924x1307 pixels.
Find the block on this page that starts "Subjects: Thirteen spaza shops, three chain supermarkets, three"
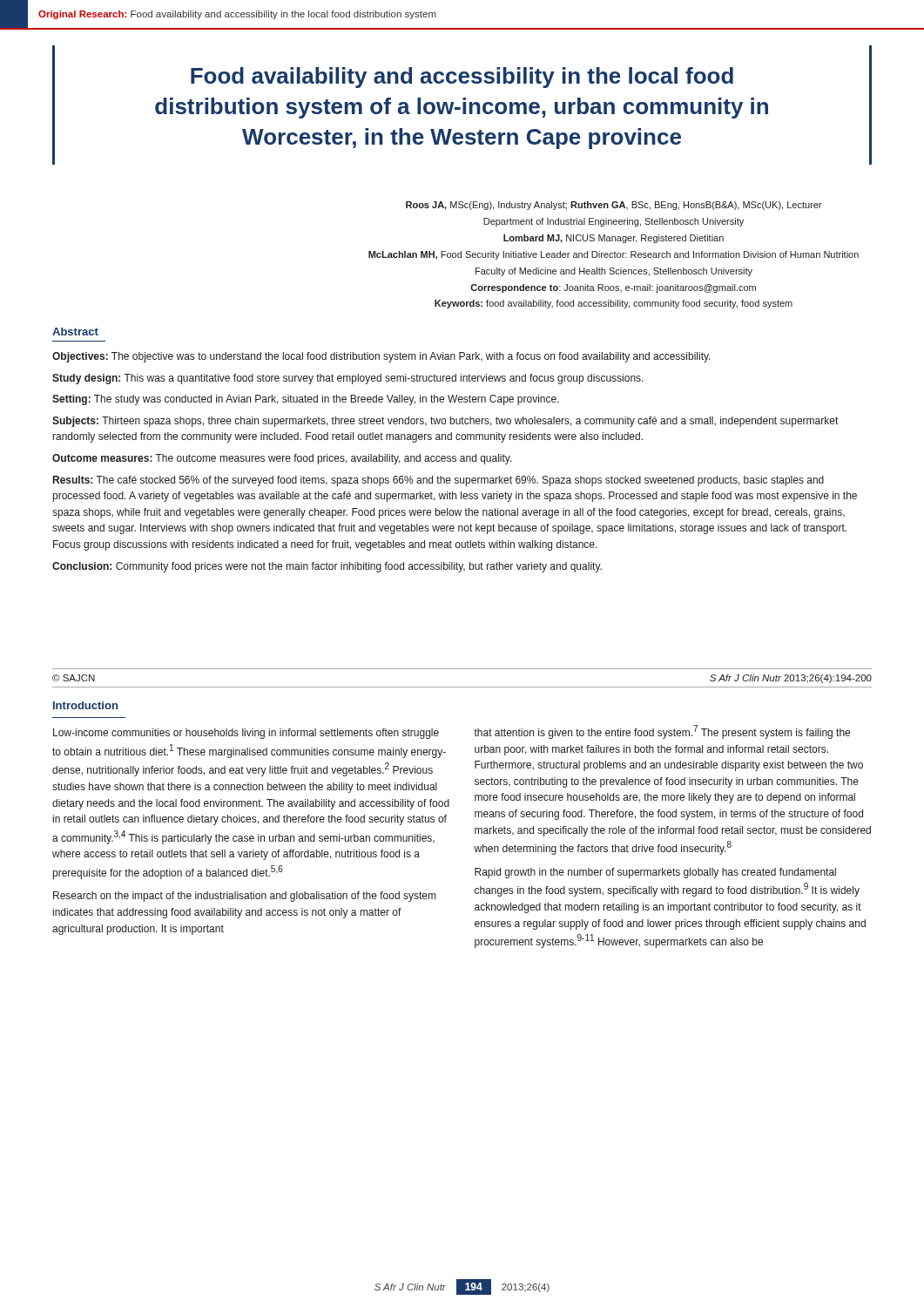(x=445, y=429)
